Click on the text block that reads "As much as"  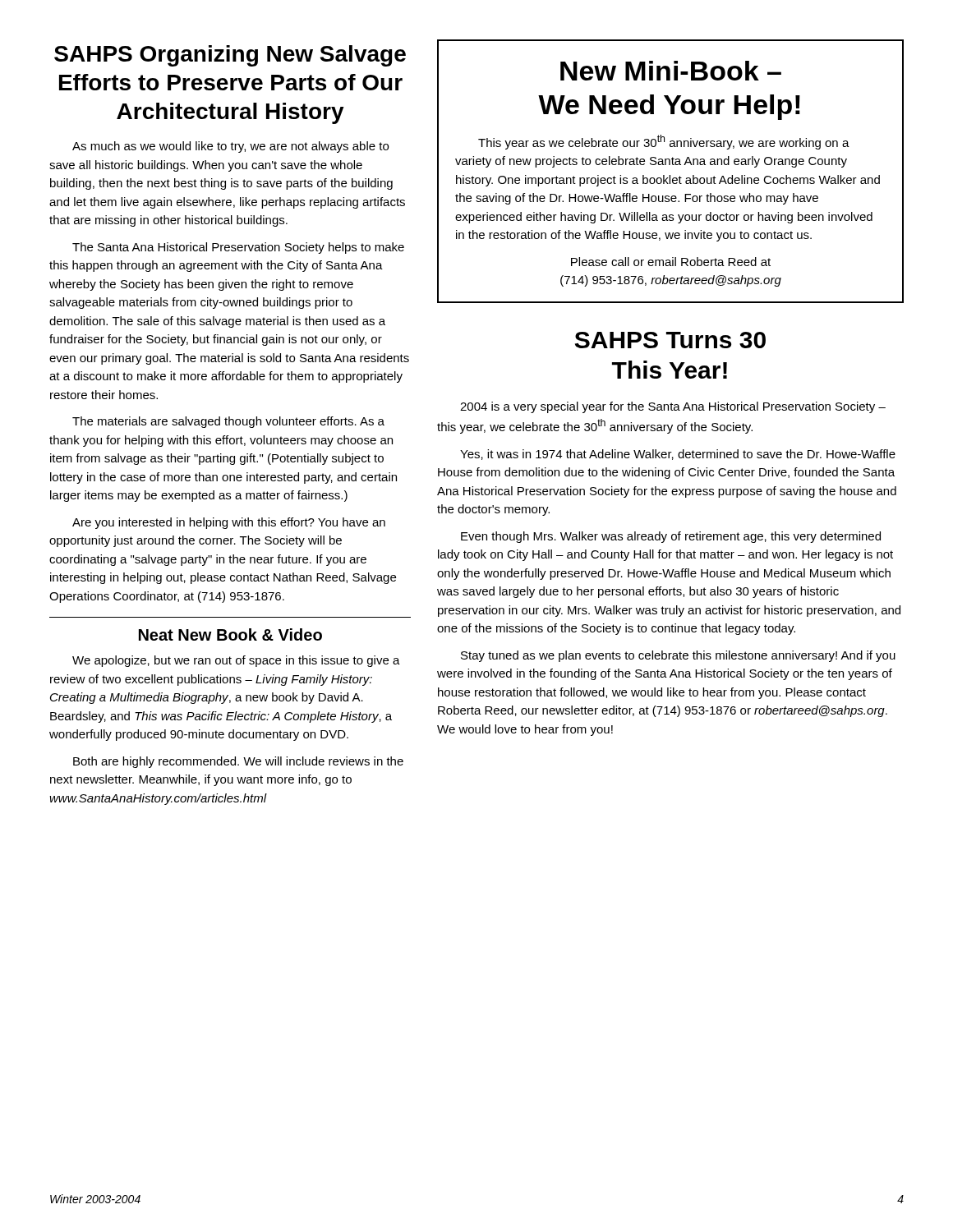pos(230,371)
